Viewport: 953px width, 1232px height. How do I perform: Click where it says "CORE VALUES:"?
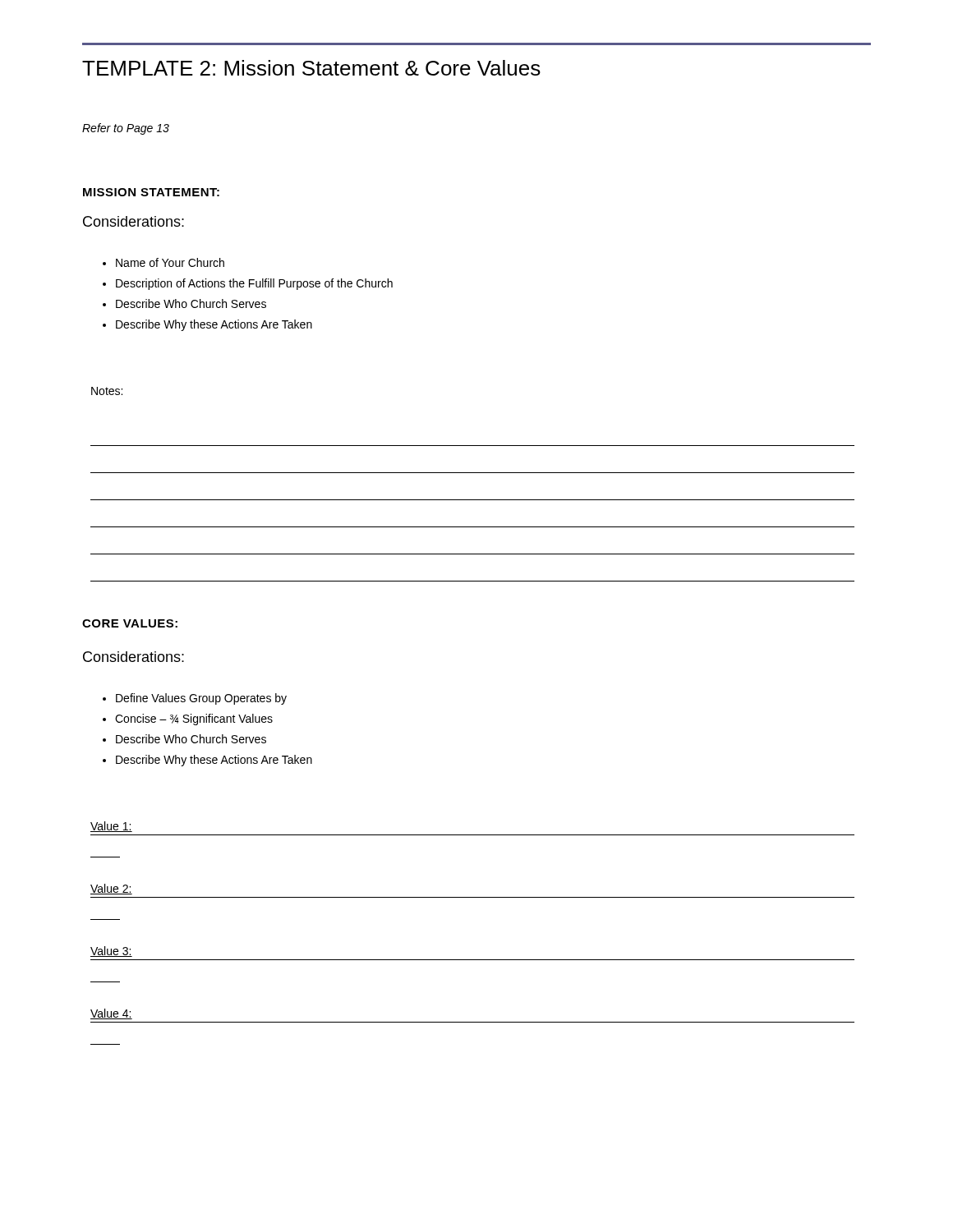[x=130, y=623]
